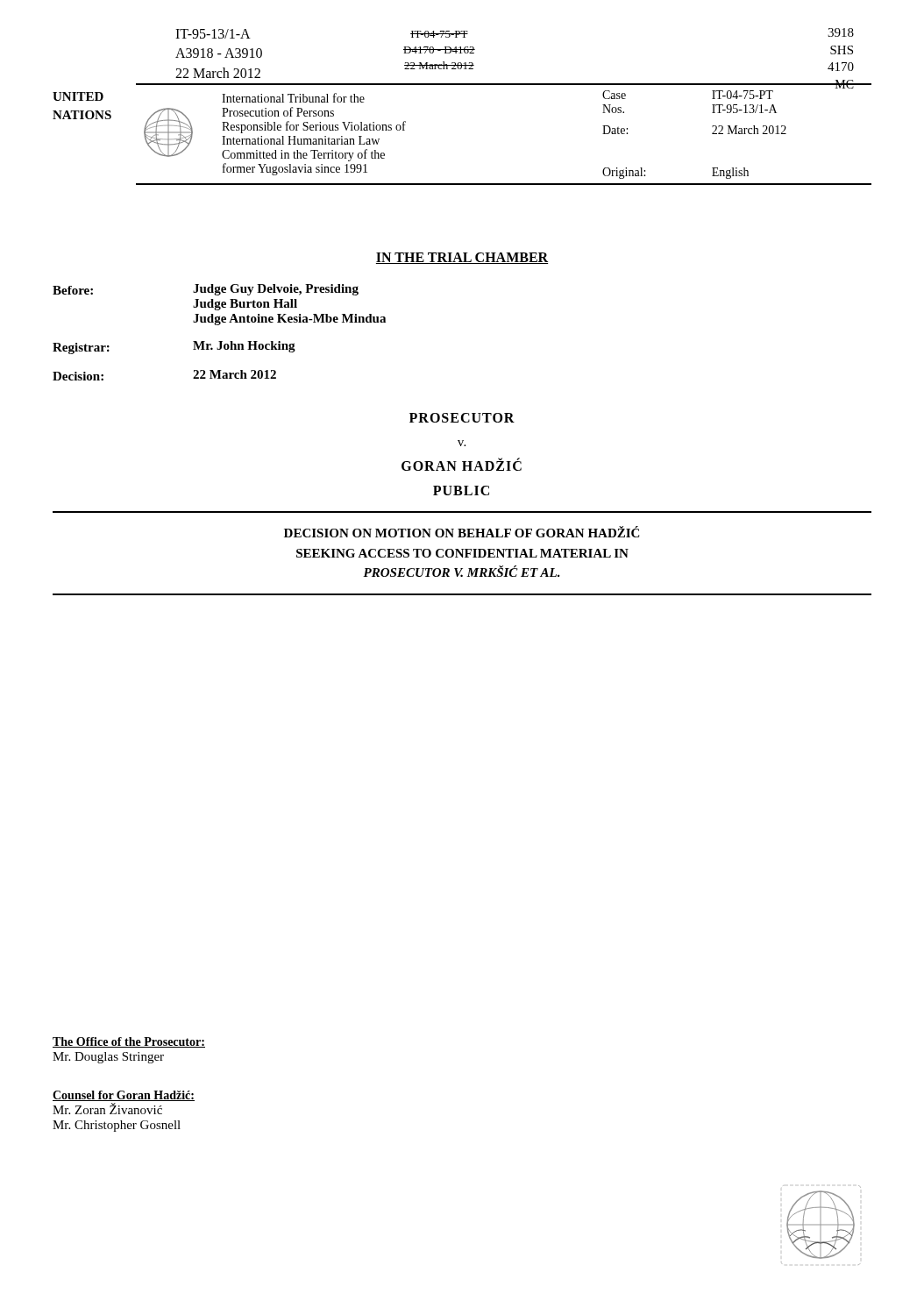
Task: Click on the text starting "DECISION ON MOTION ON BEHALF"
Action: point(462,553)
